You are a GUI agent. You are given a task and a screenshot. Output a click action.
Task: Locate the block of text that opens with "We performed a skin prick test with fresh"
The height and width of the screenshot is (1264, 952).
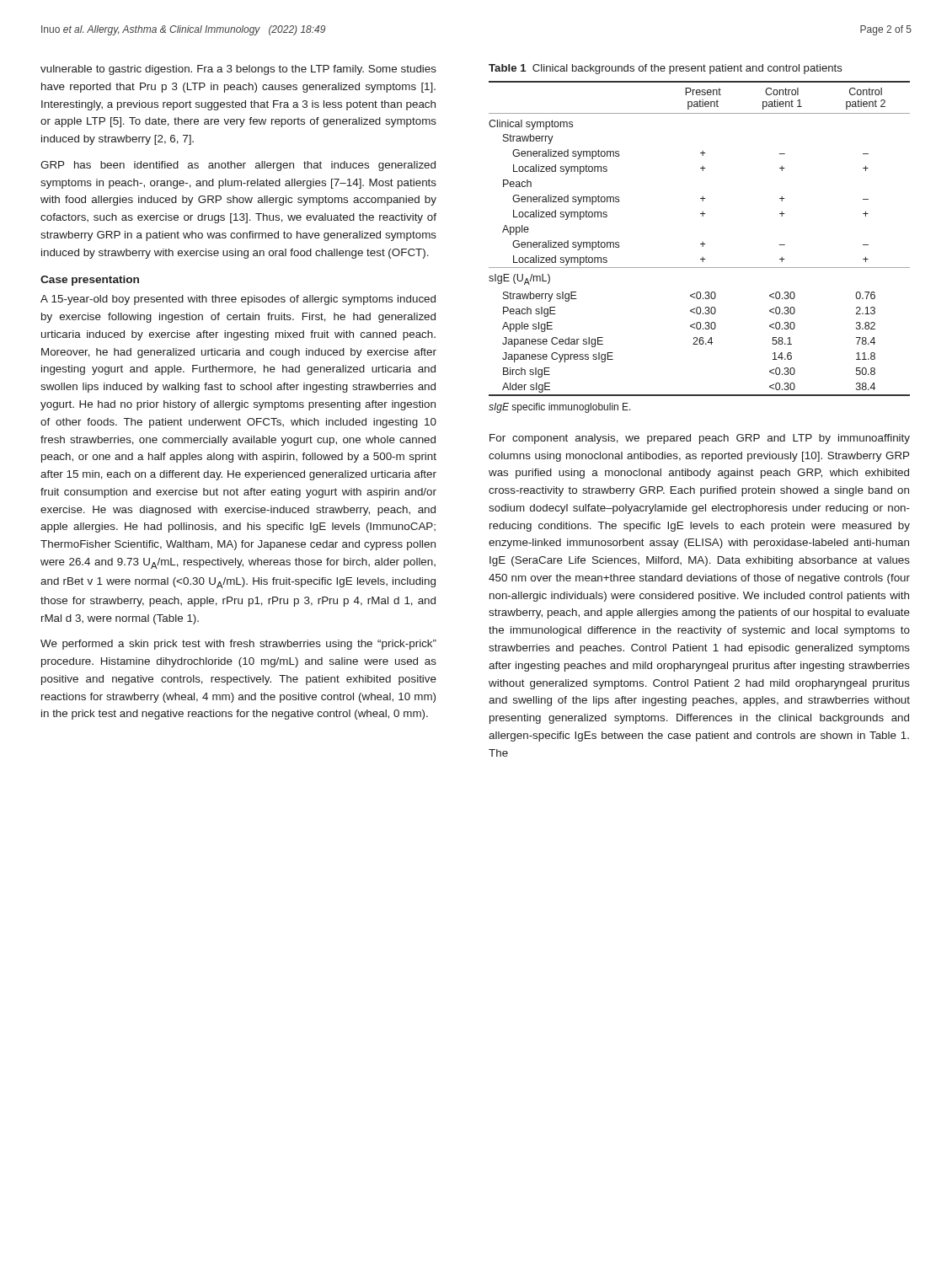[238, 679]
